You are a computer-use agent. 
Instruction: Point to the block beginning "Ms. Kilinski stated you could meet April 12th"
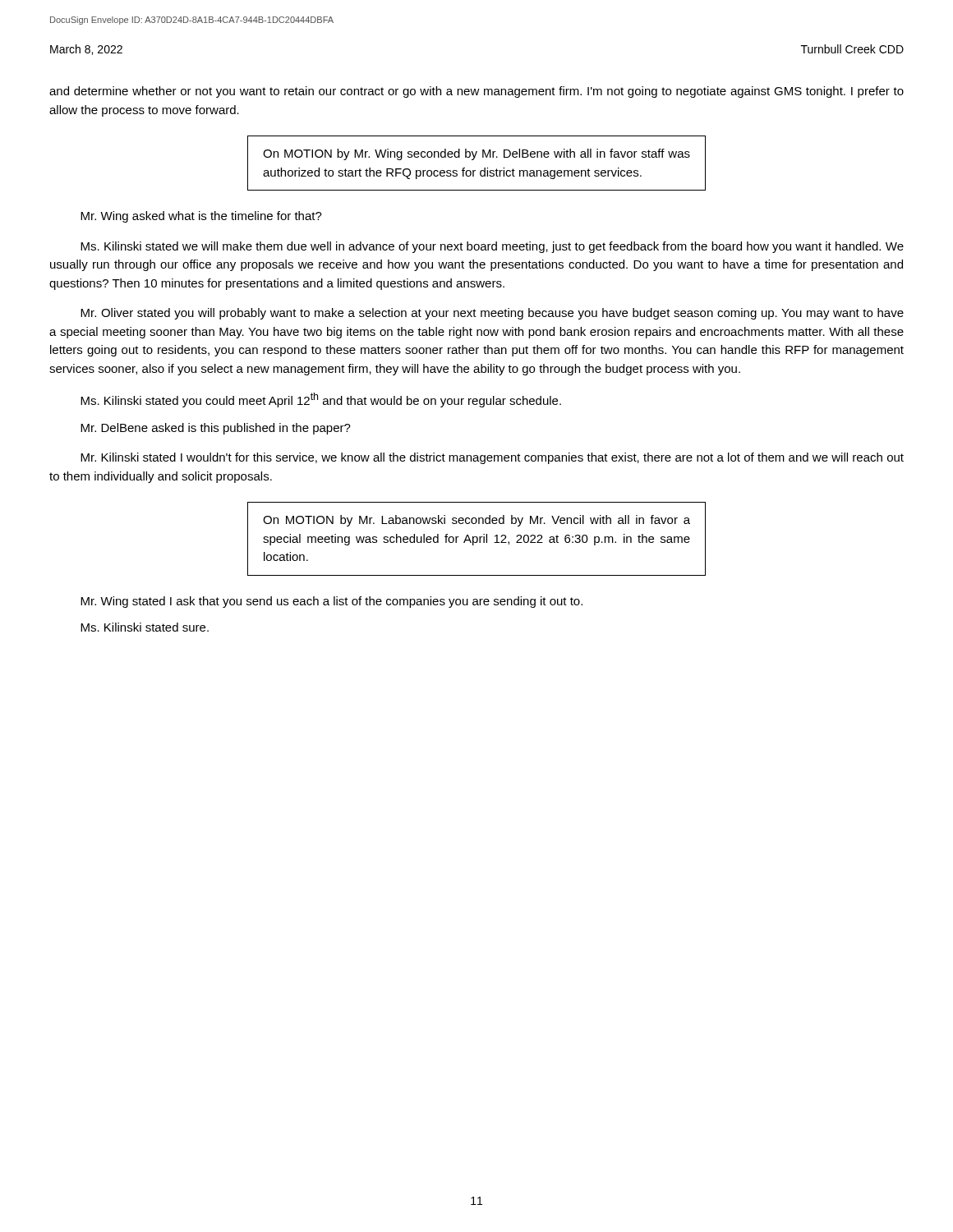pyautogui.click(x=321, y=399)
